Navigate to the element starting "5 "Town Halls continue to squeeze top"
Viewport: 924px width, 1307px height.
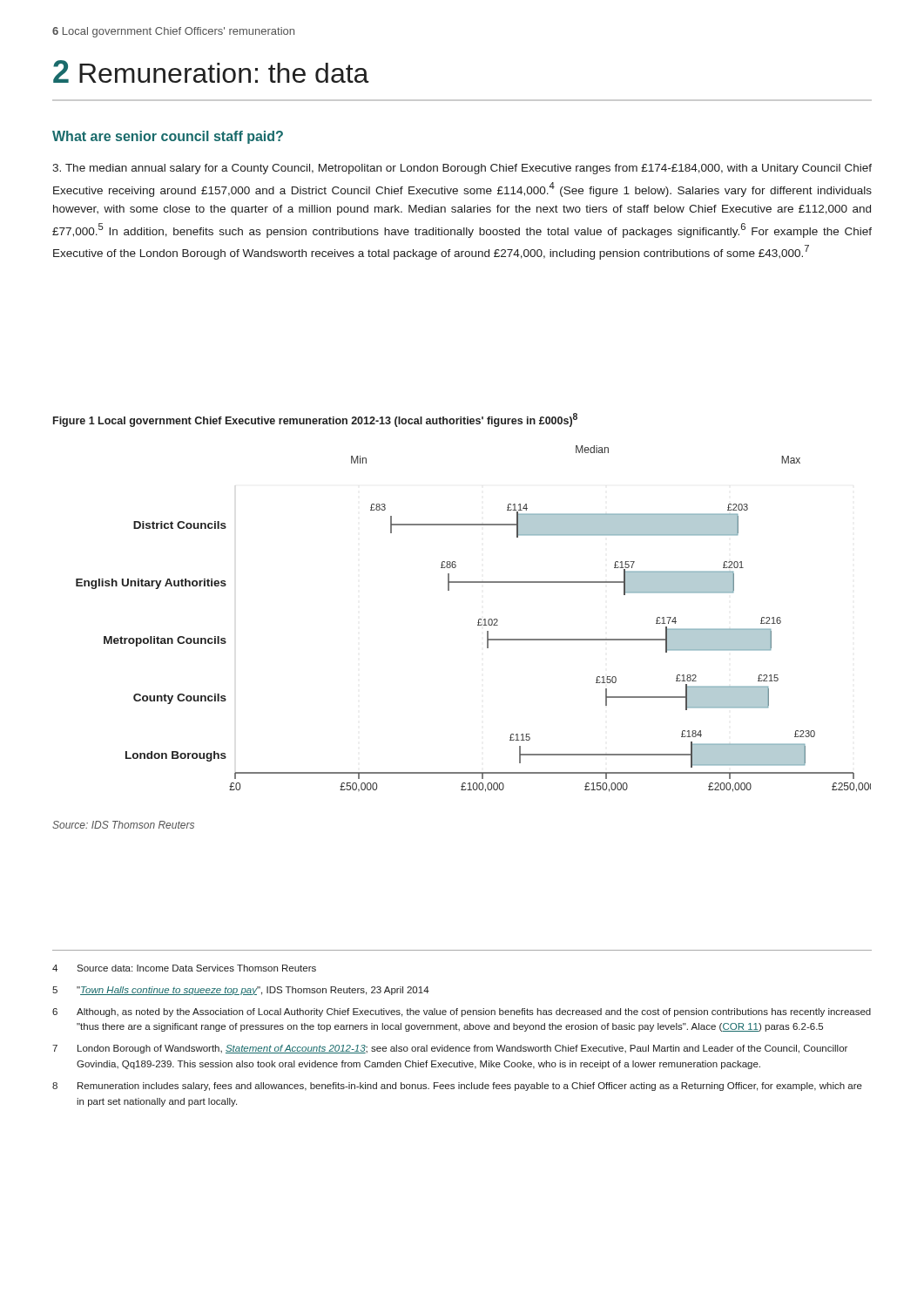241,991
